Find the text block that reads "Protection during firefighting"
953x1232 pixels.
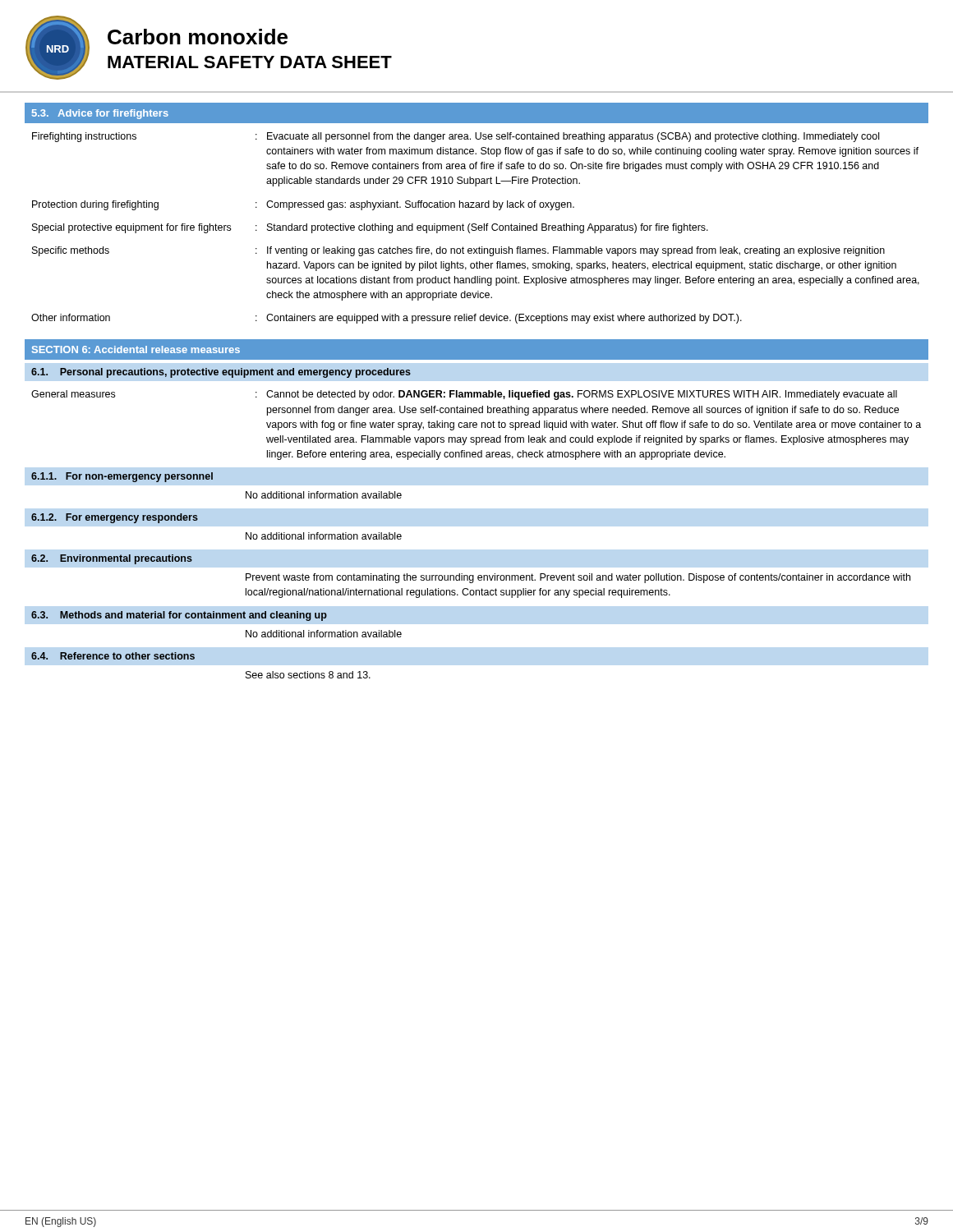click(476, 204)
